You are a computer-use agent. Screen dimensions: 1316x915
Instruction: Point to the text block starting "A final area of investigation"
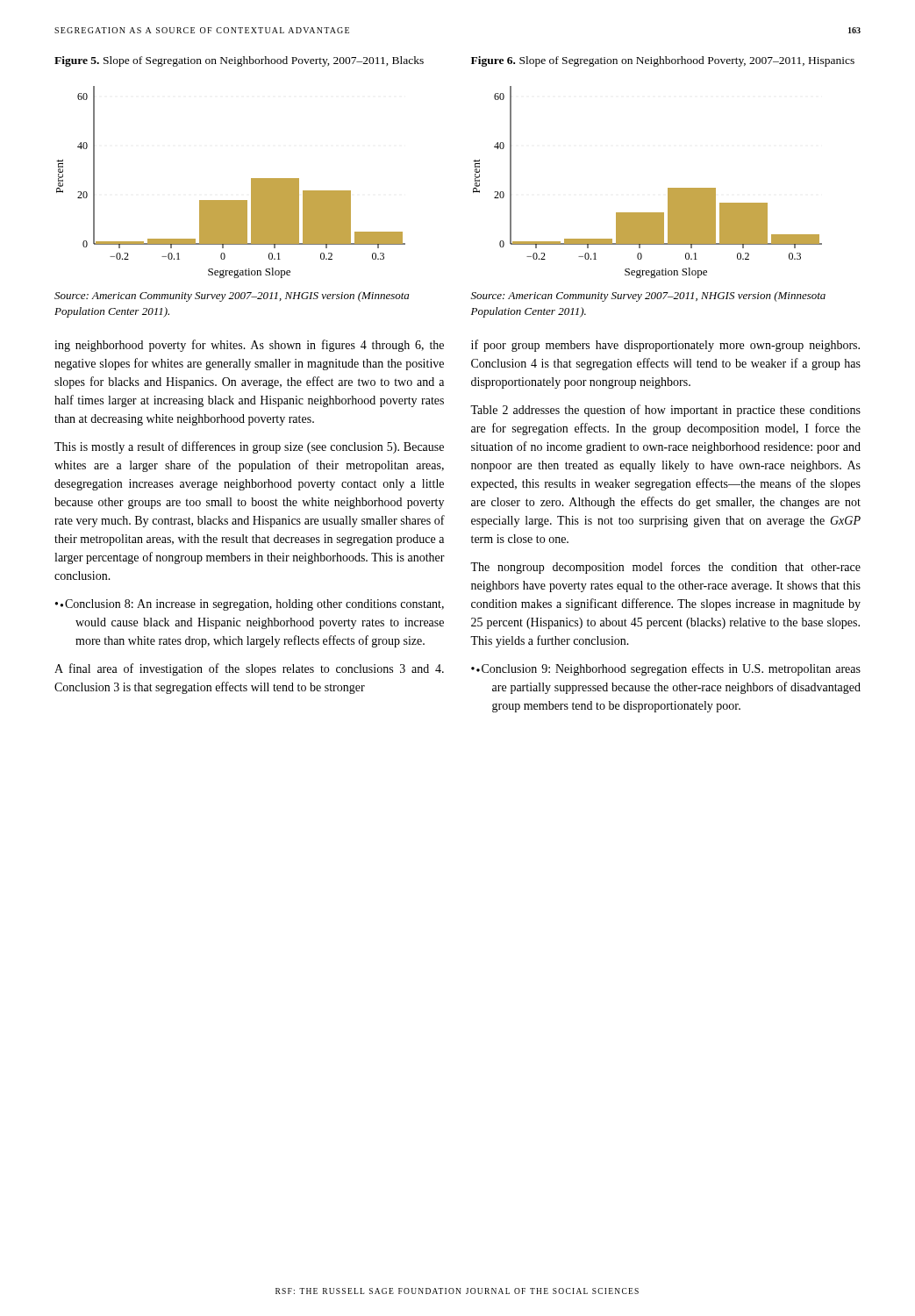point(249,678)
